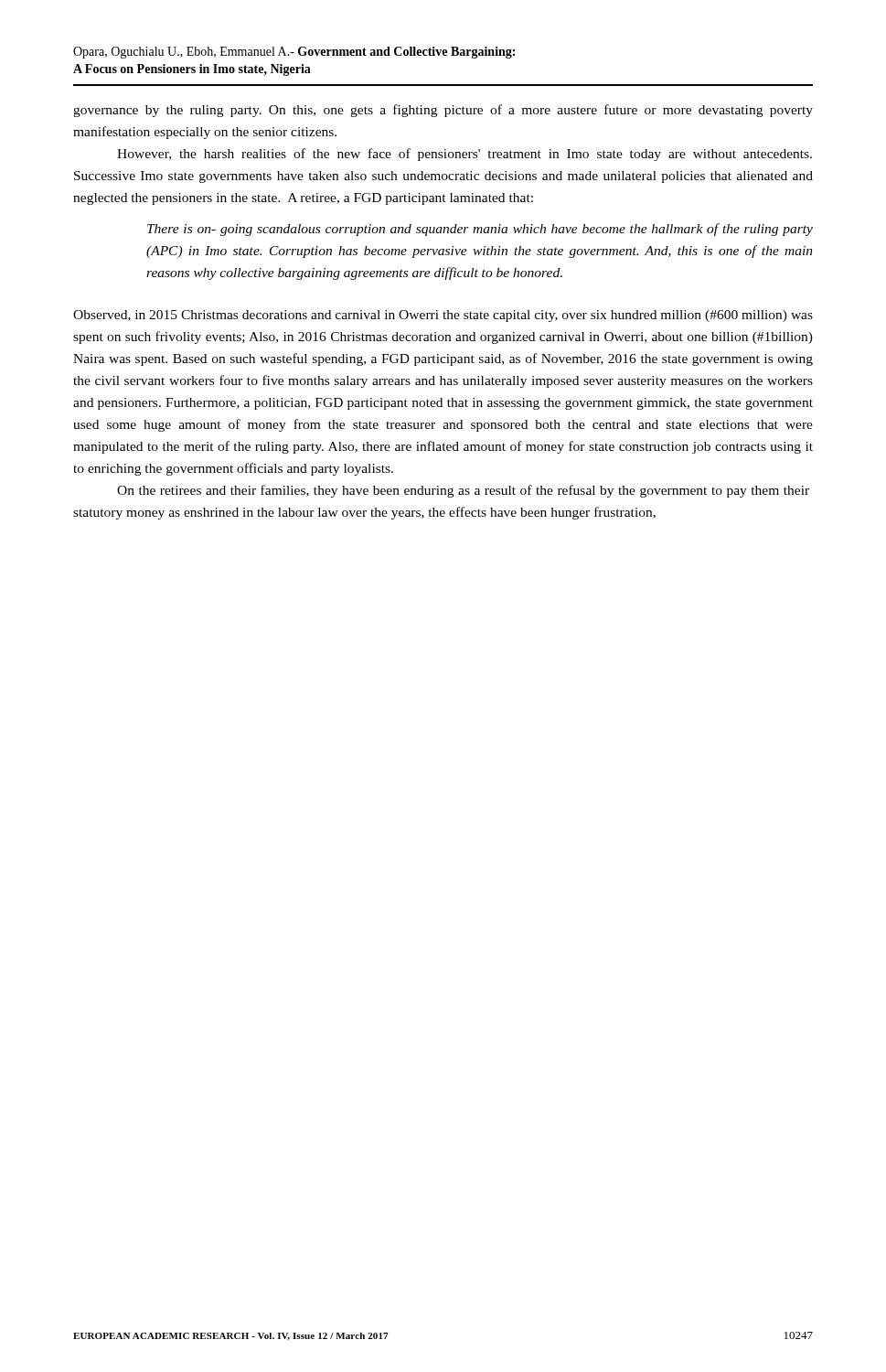886x1372 pixels.
Task: Click on the text block that says "Observed, in 2015 Christmas decorations and"
Action: point(443,392)
